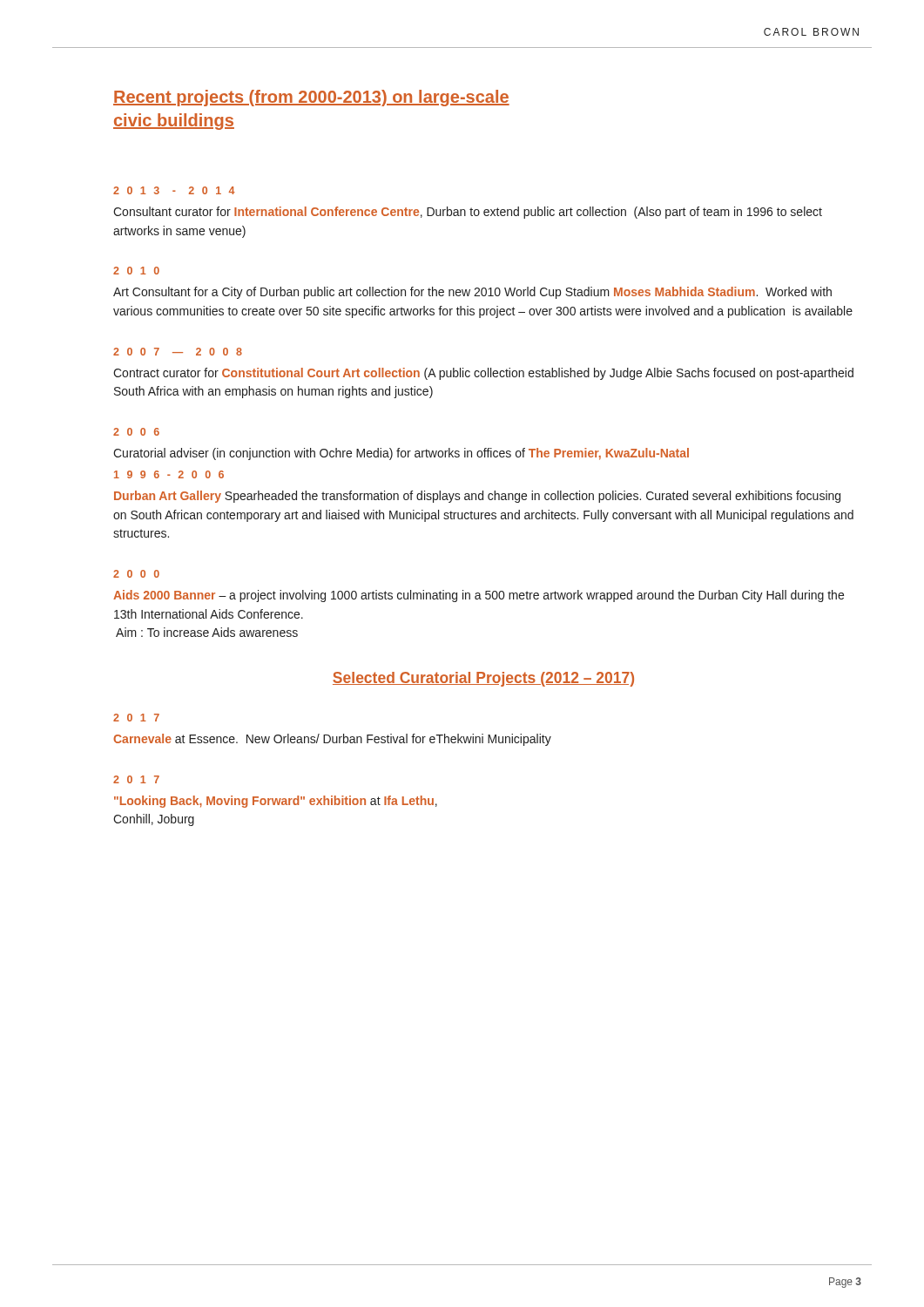
Task: Select the block starting "2 0 0 0"
Action: tap(137, 574)
